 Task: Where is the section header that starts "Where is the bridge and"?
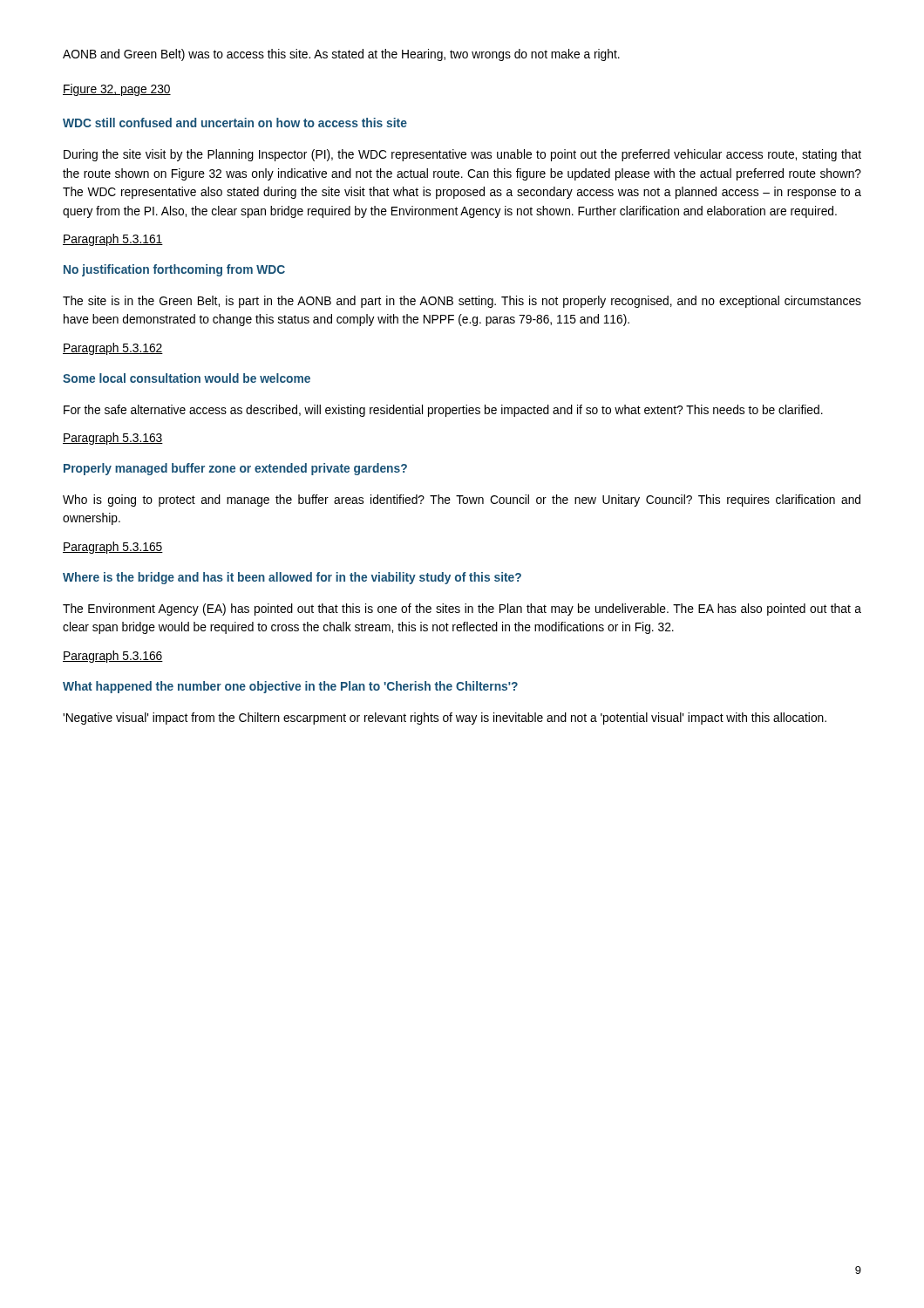(x=292, y=577)
